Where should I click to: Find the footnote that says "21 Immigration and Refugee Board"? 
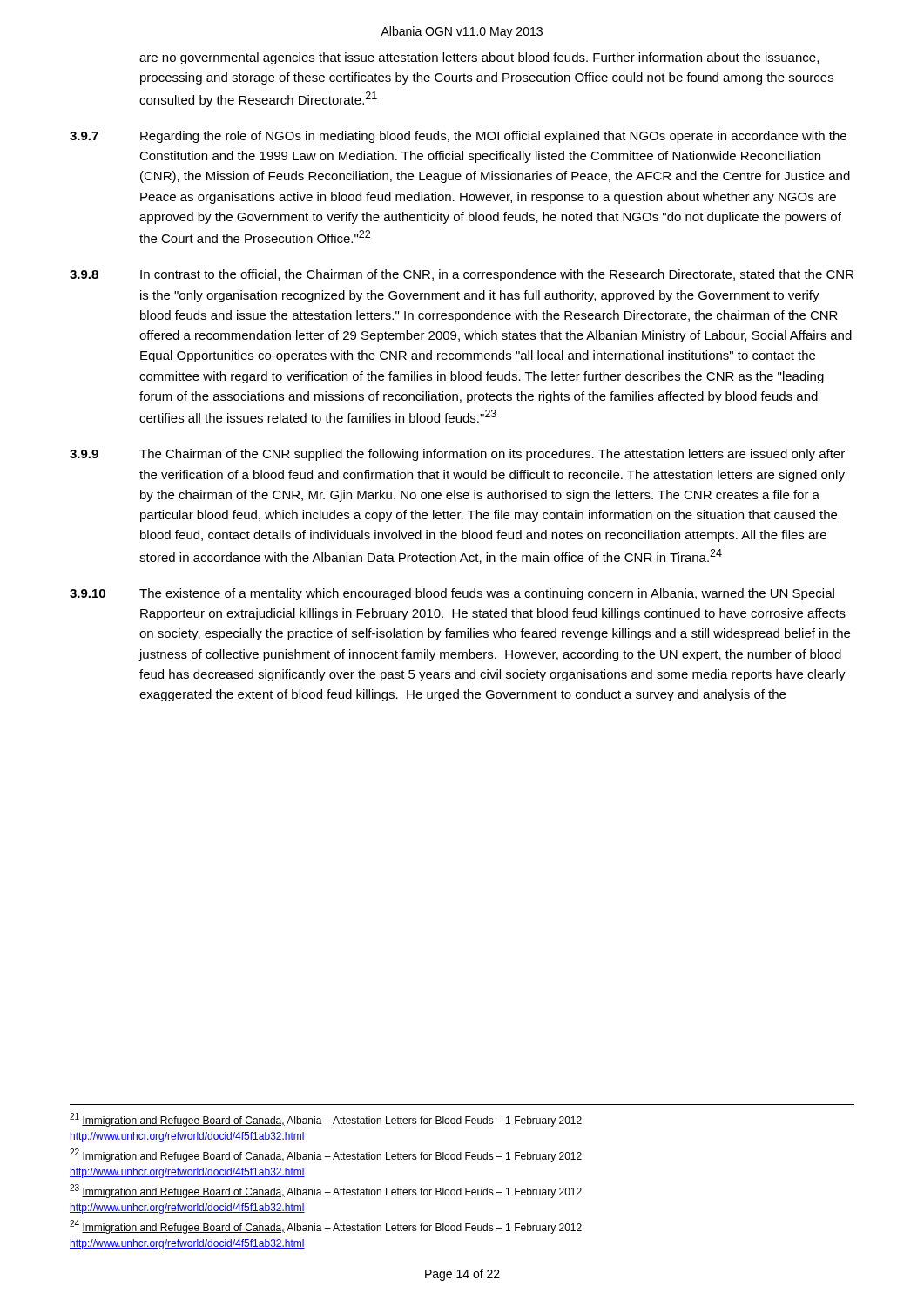tap(462, 1181)
